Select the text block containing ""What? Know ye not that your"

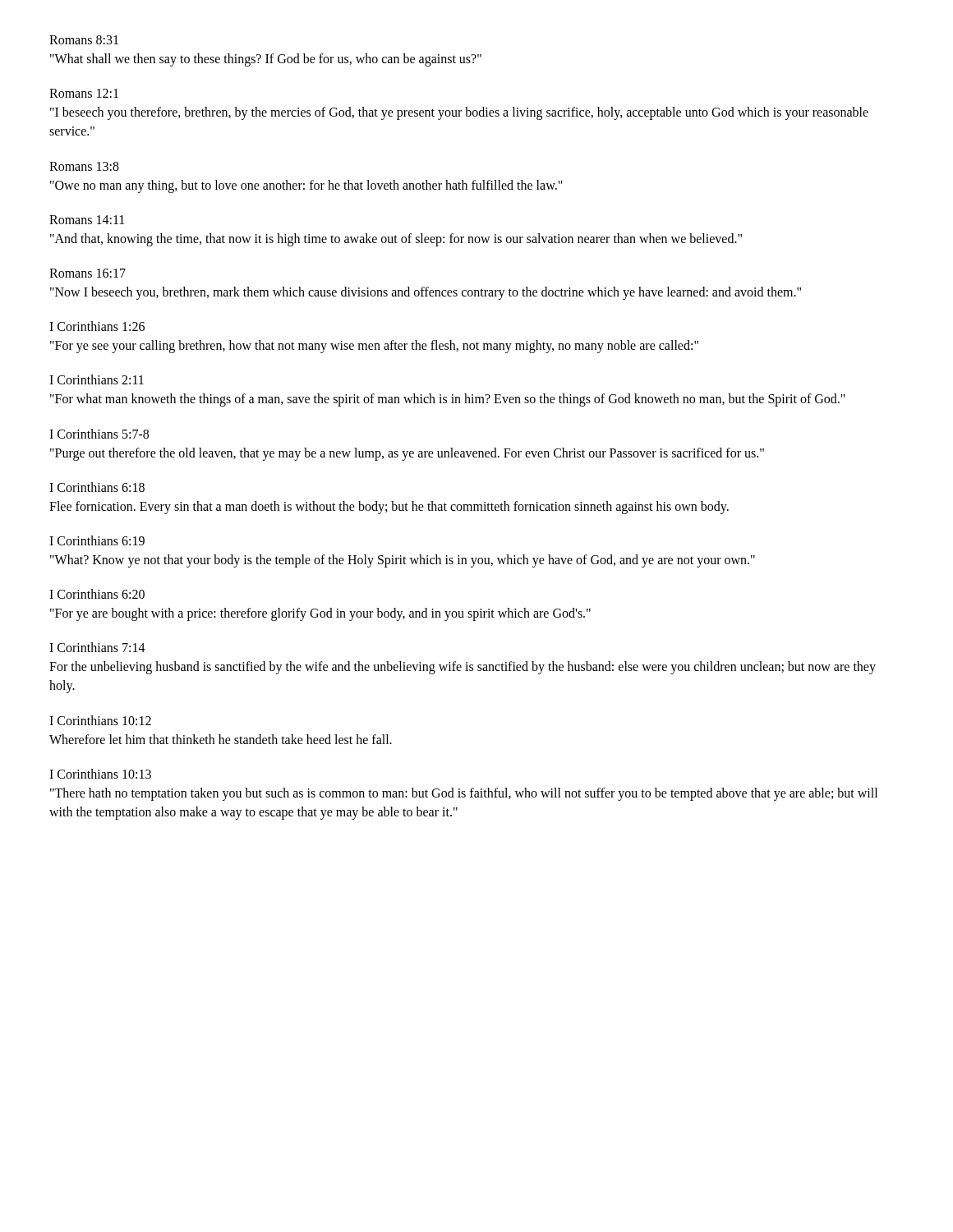pyautogui.click(x=476, y=560)
